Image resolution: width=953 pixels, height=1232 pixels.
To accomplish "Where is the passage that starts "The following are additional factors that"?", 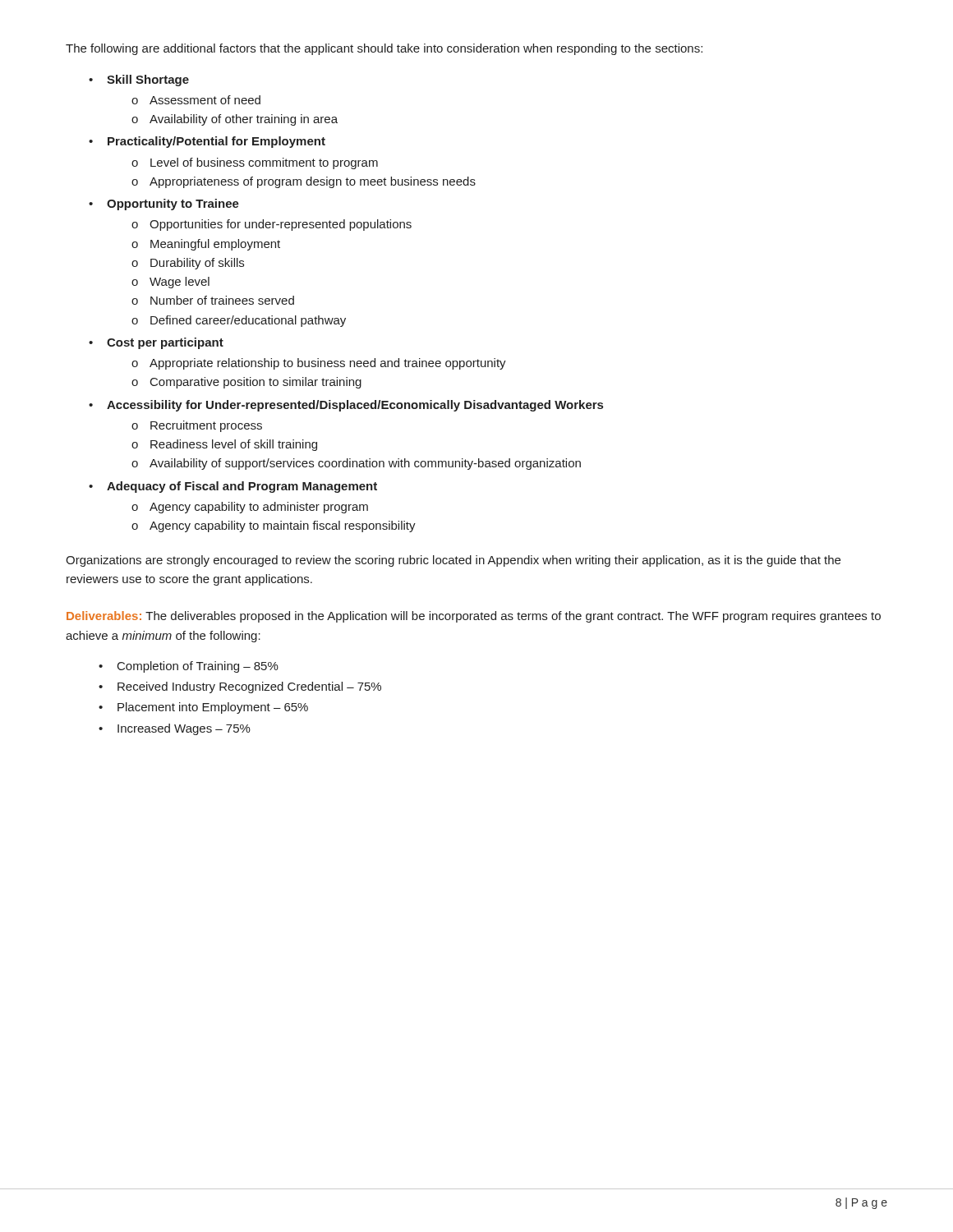I will tap(385, 48).
